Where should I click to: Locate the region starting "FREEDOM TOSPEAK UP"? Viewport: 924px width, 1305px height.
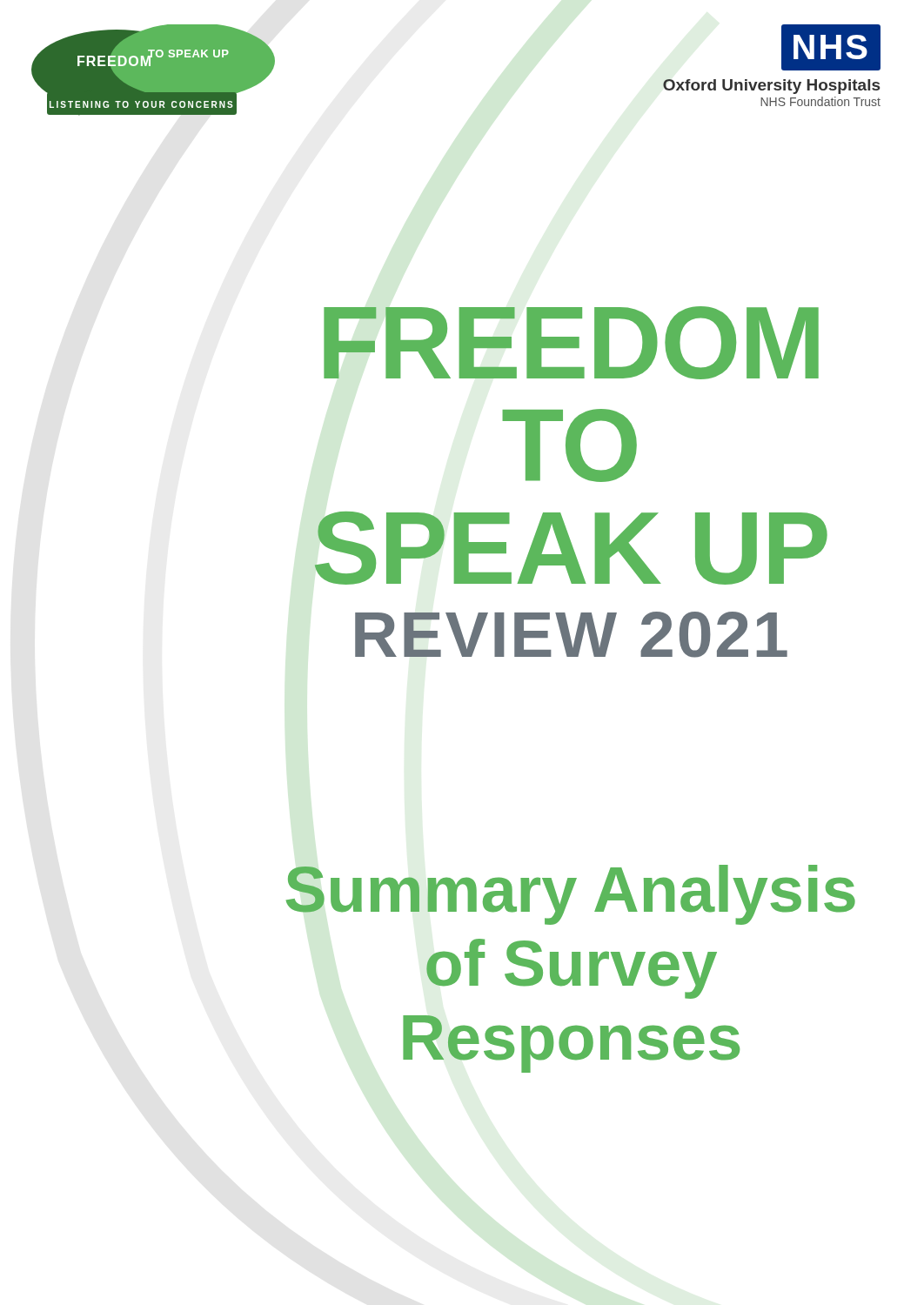[571, 445]
